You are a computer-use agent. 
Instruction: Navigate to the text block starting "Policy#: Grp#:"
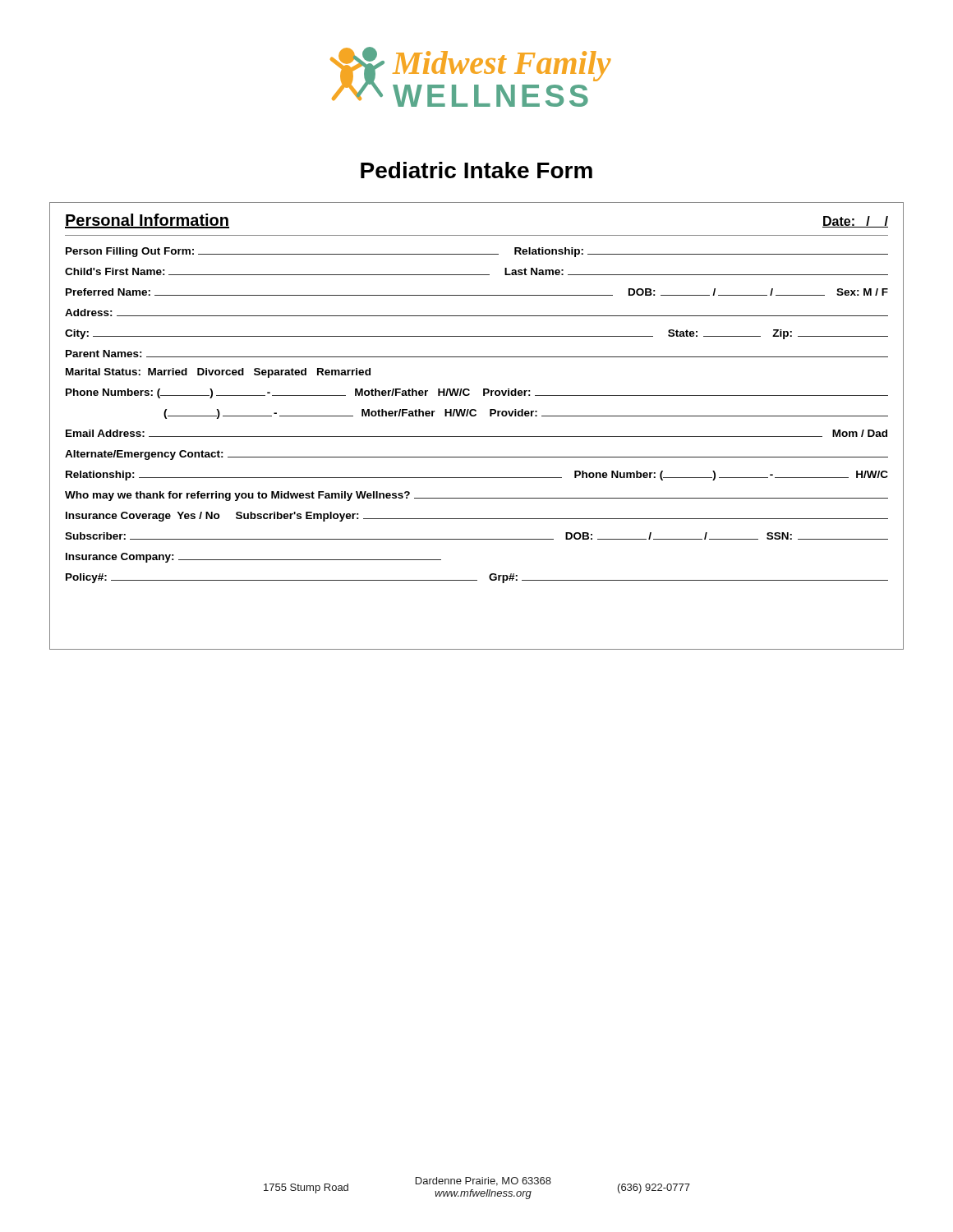click(476, 576)
